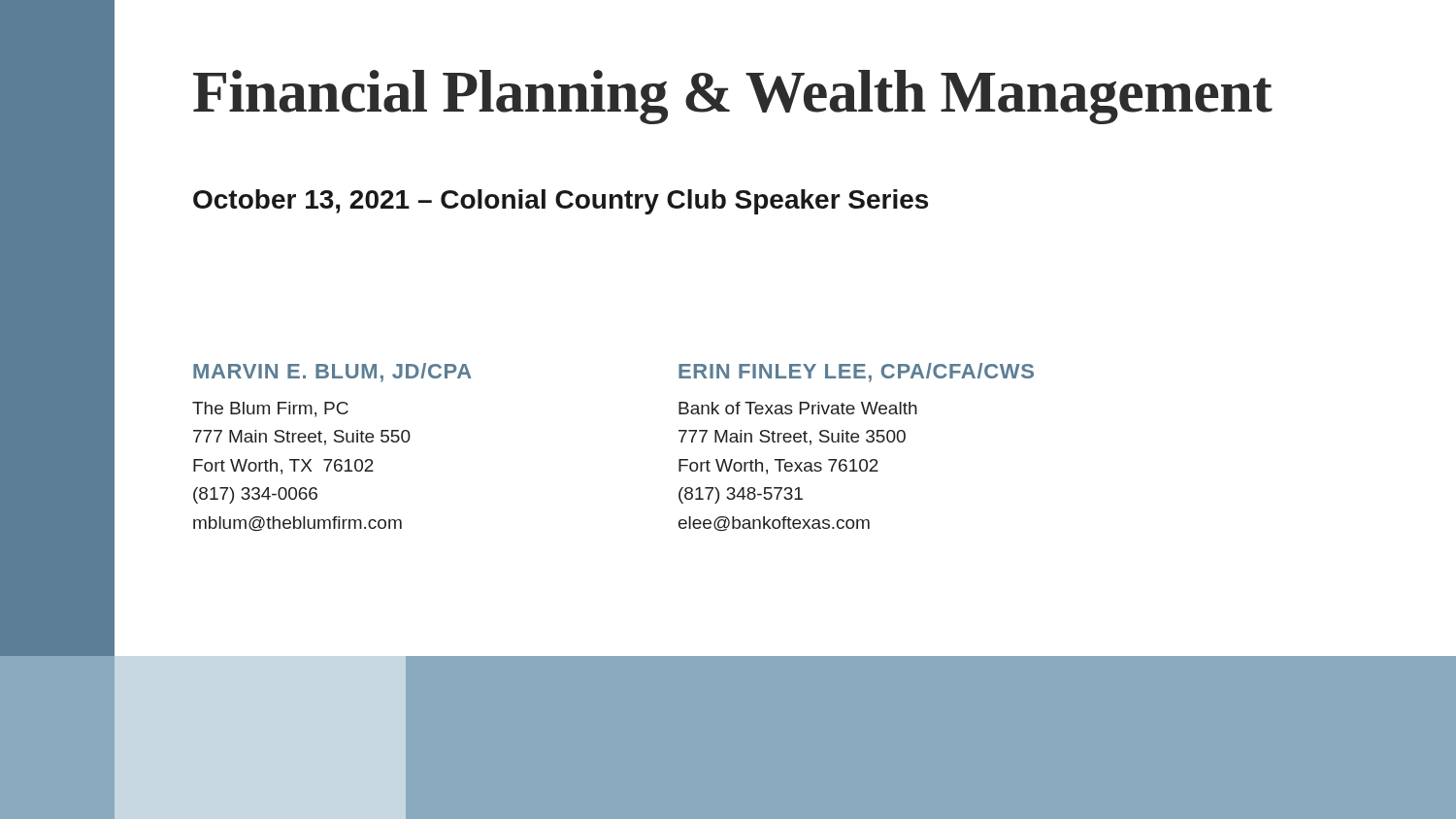Image resolution: width=1456 pixels, height=819 pixels.
Task: Locate the text block containing "MARVIN E. BLUM, JD/CPA The"
Action: click(x=332, y=373)
